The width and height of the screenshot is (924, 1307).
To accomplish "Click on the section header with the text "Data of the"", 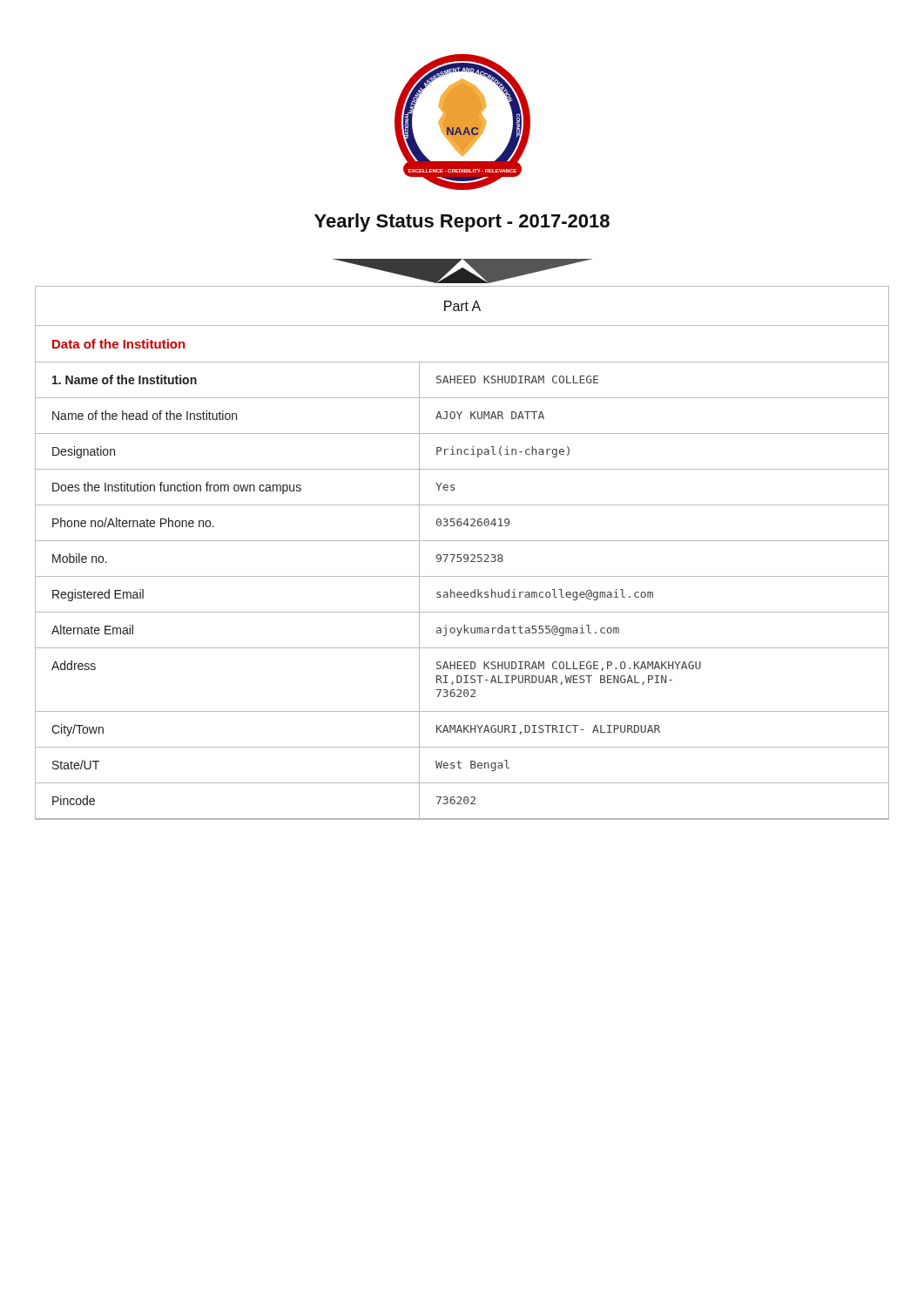I will click(x=119, y=344).
